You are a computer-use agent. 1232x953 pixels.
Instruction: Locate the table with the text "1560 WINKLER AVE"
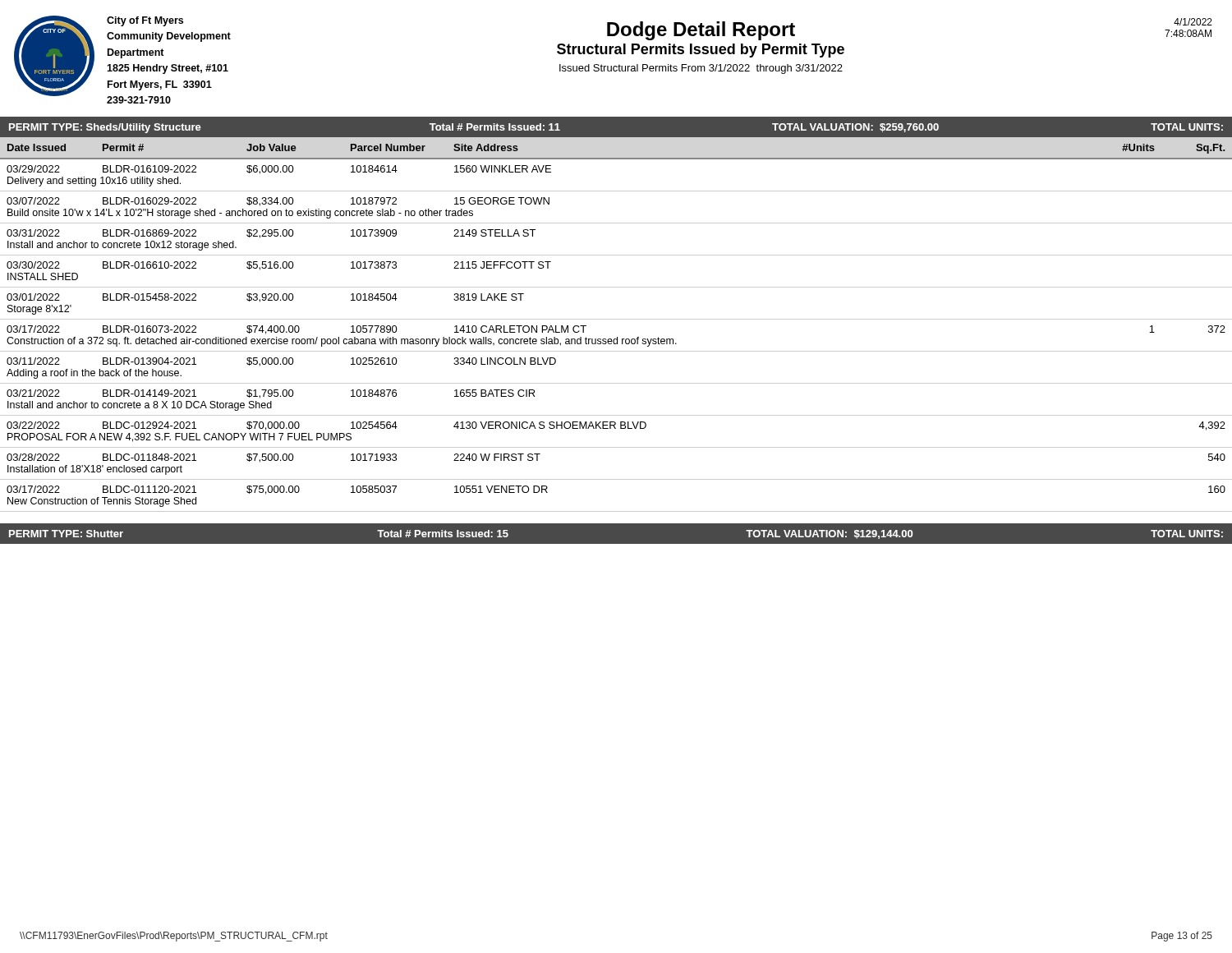[616, 325]
